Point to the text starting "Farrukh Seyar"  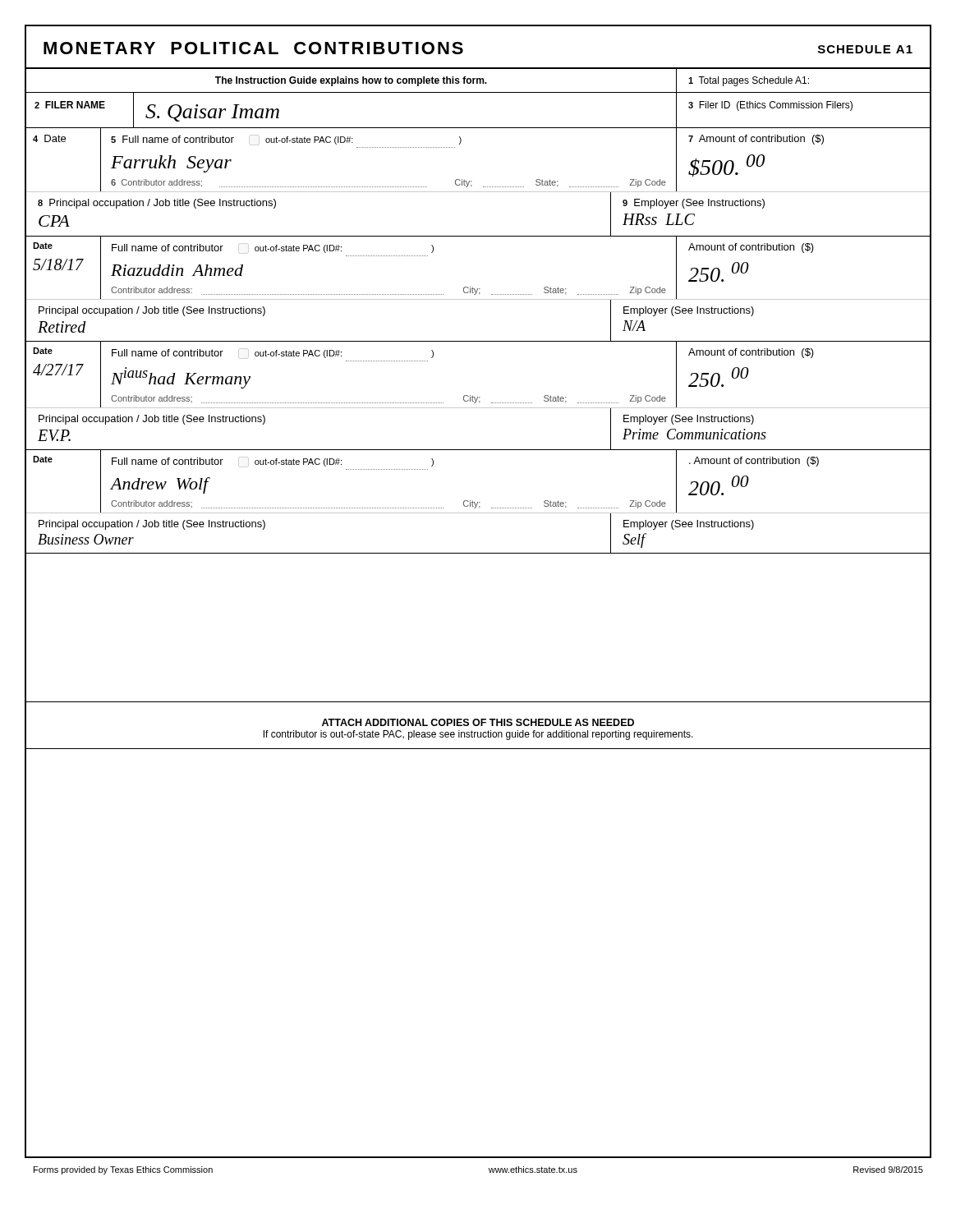(171, 162)
